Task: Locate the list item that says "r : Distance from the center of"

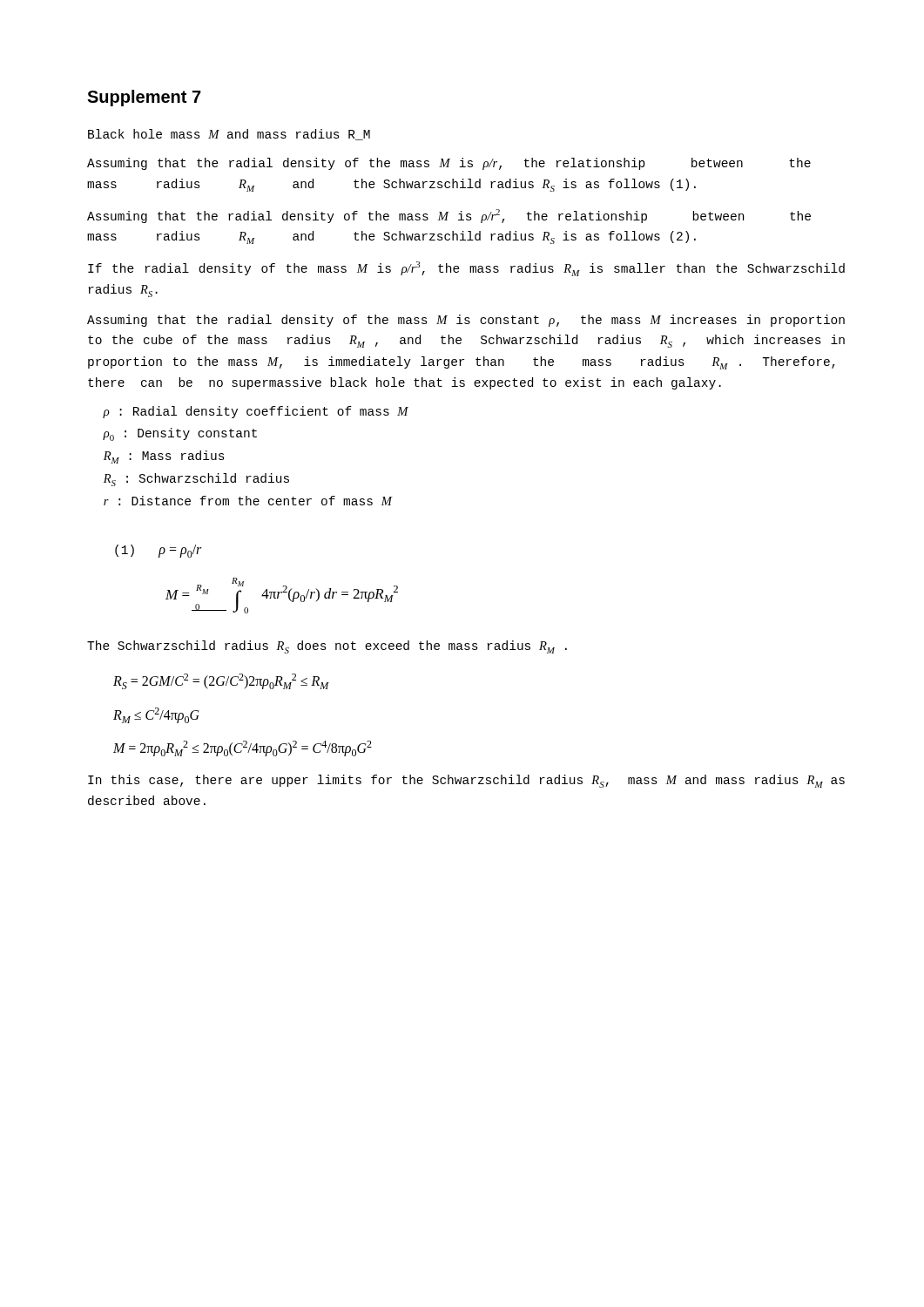Action: [x=244, y=501]
